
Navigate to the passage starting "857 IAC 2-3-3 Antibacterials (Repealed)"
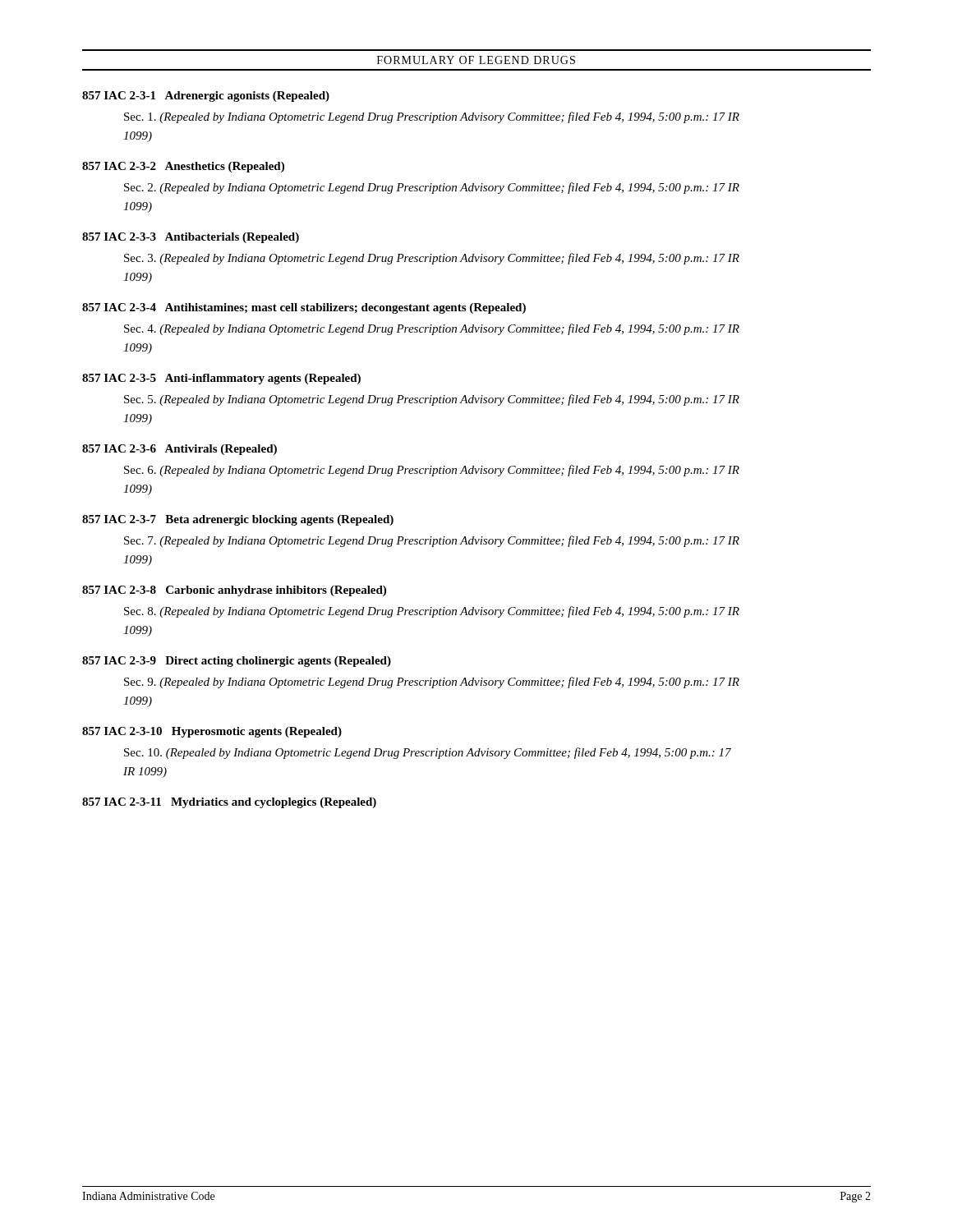click(x=191, y=237)
